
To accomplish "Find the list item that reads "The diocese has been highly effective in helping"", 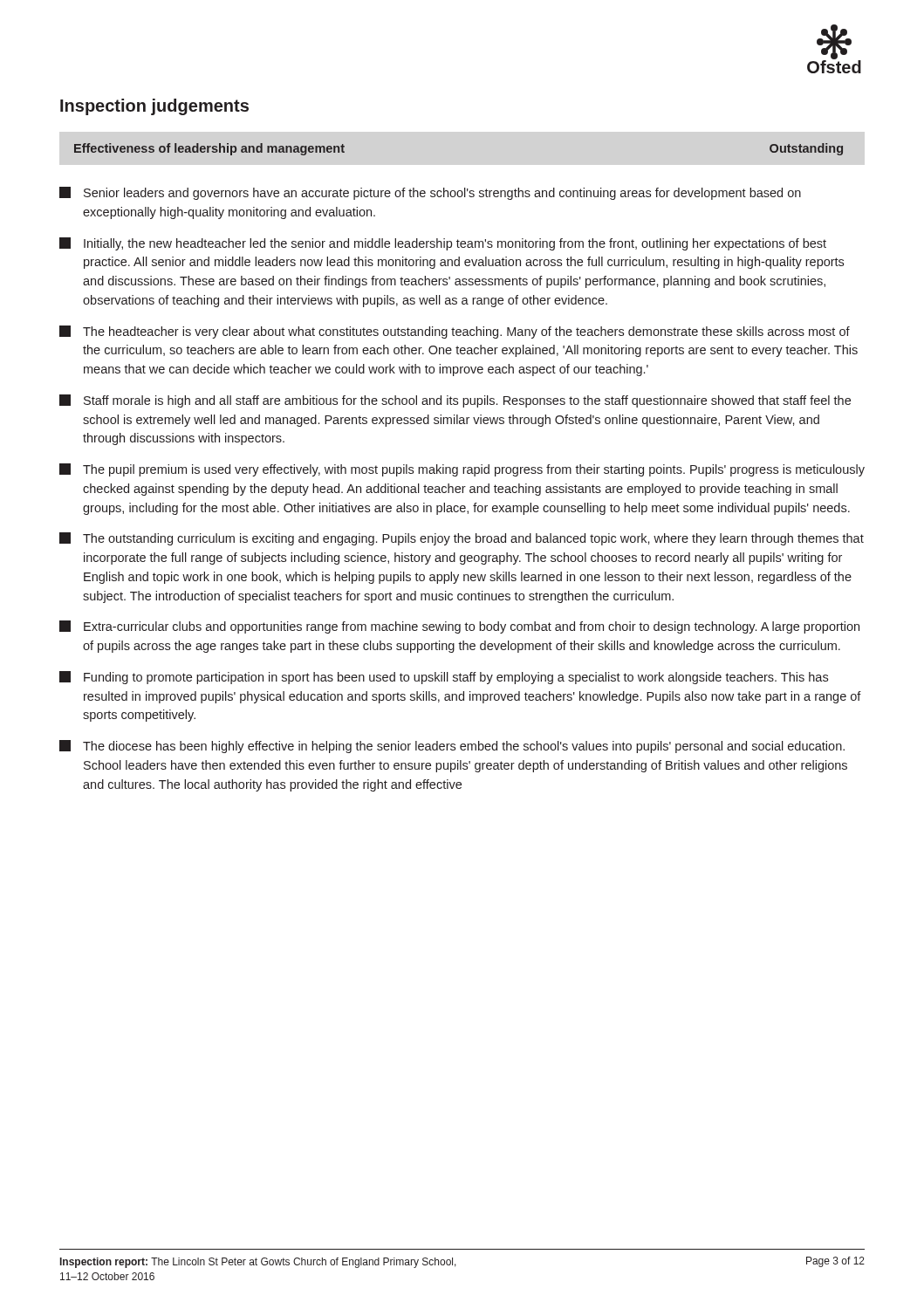I will [462, 766].
